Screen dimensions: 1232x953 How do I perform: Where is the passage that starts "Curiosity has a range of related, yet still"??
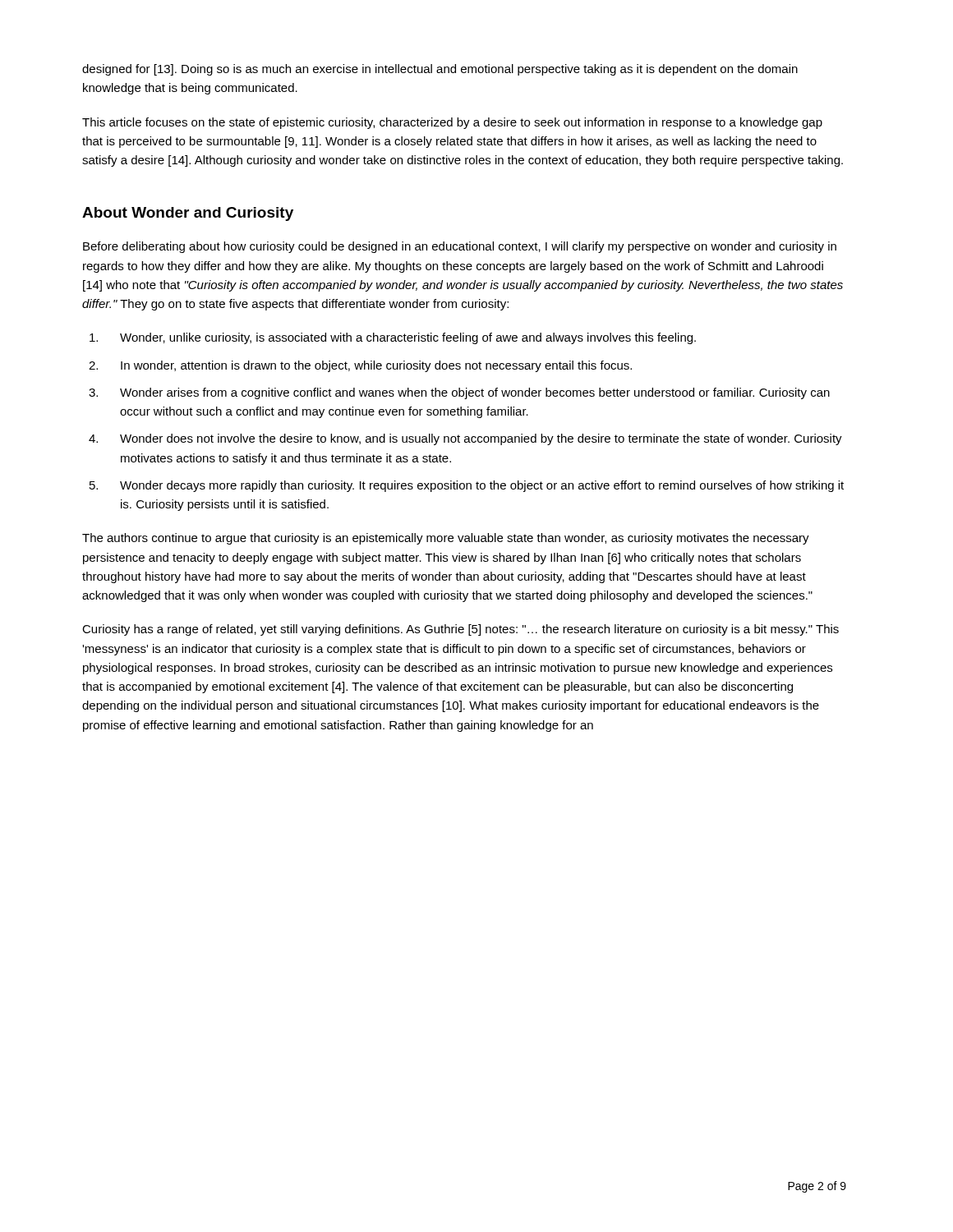tap(461, 677)
